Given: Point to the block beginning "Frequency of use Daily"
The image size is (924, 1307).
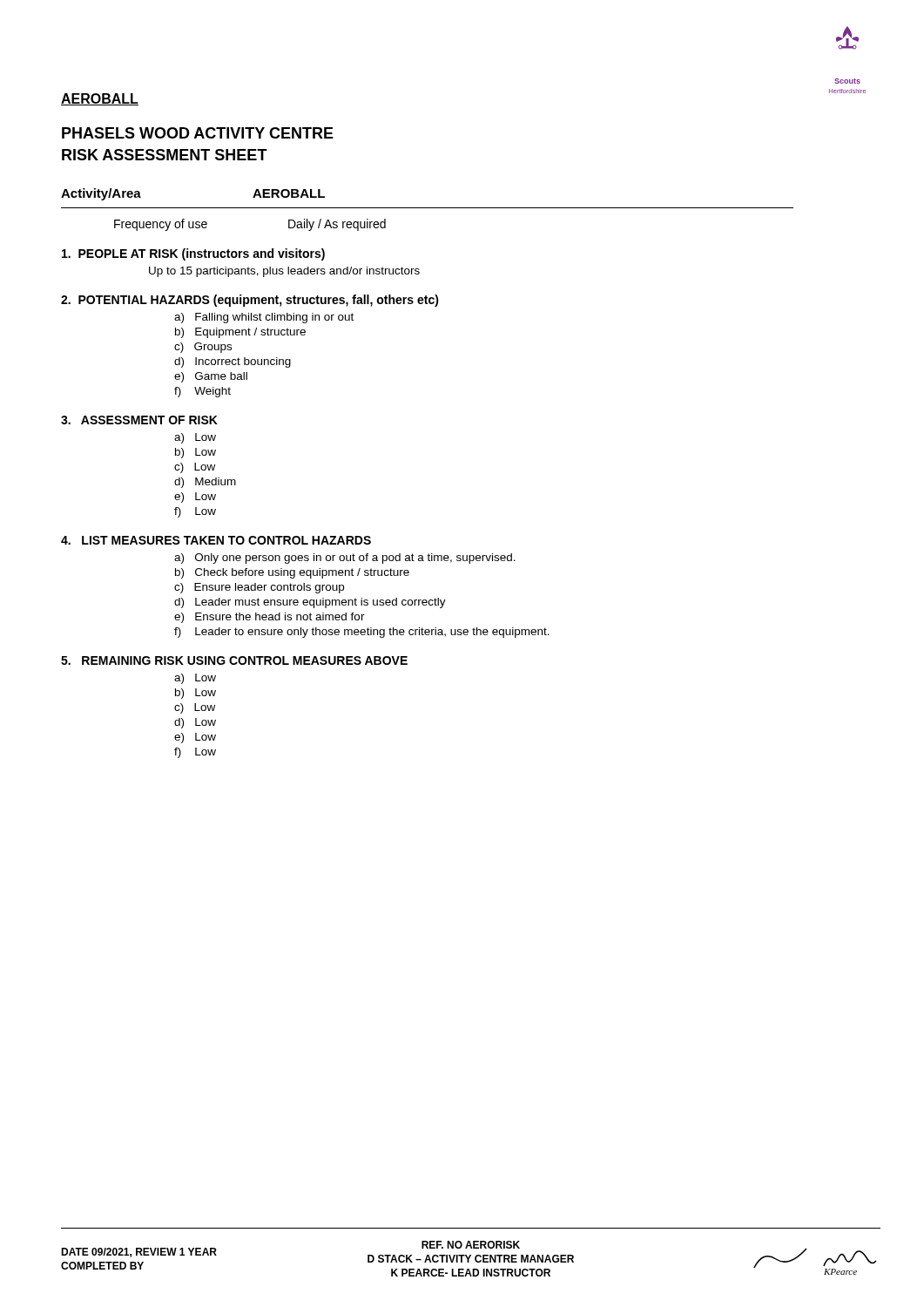Looking at the screenshot, I should pos(166,224).
